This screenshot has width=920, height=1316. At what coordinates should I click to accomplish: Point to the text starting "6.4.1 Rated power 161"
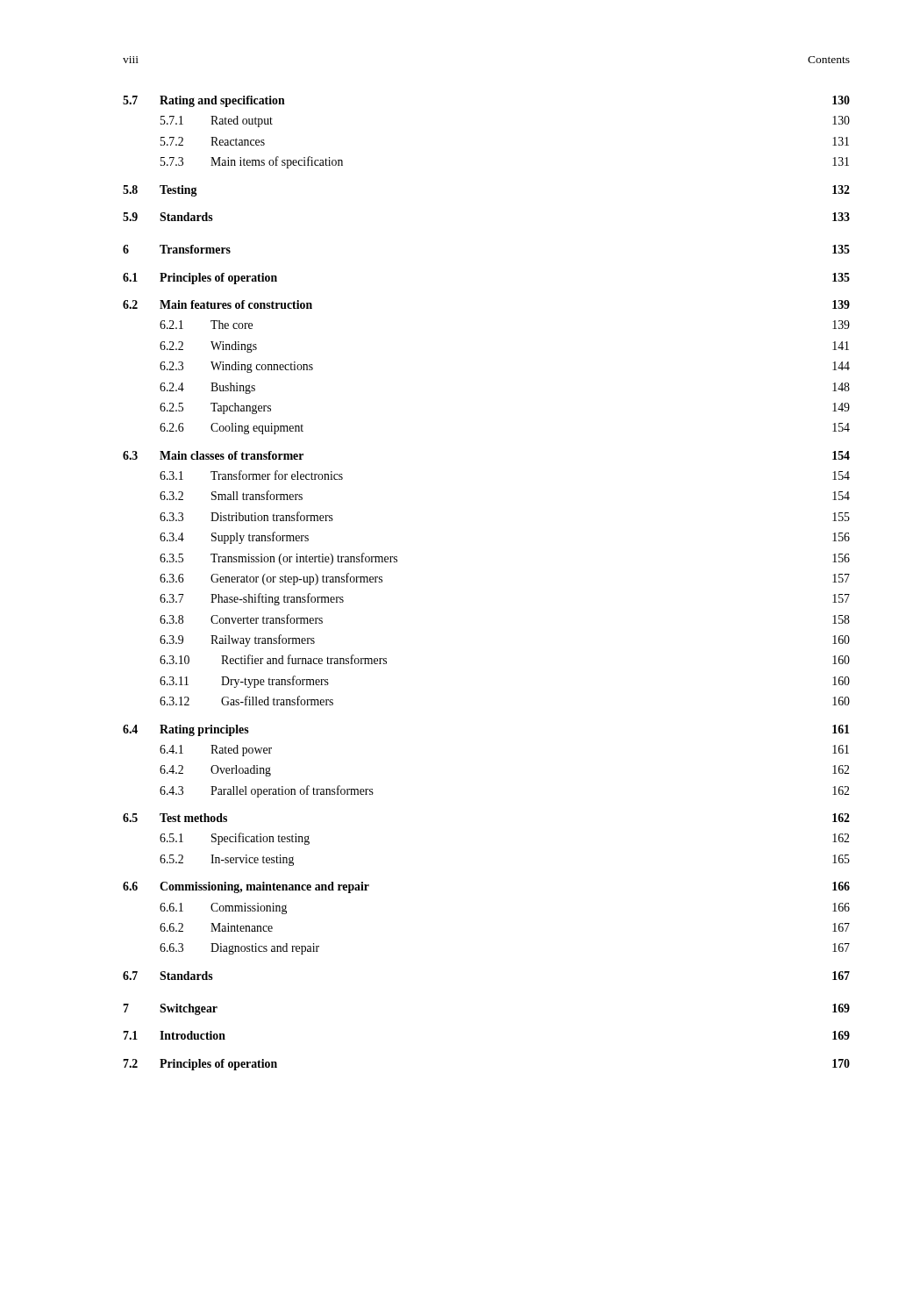tap(171, 750)
